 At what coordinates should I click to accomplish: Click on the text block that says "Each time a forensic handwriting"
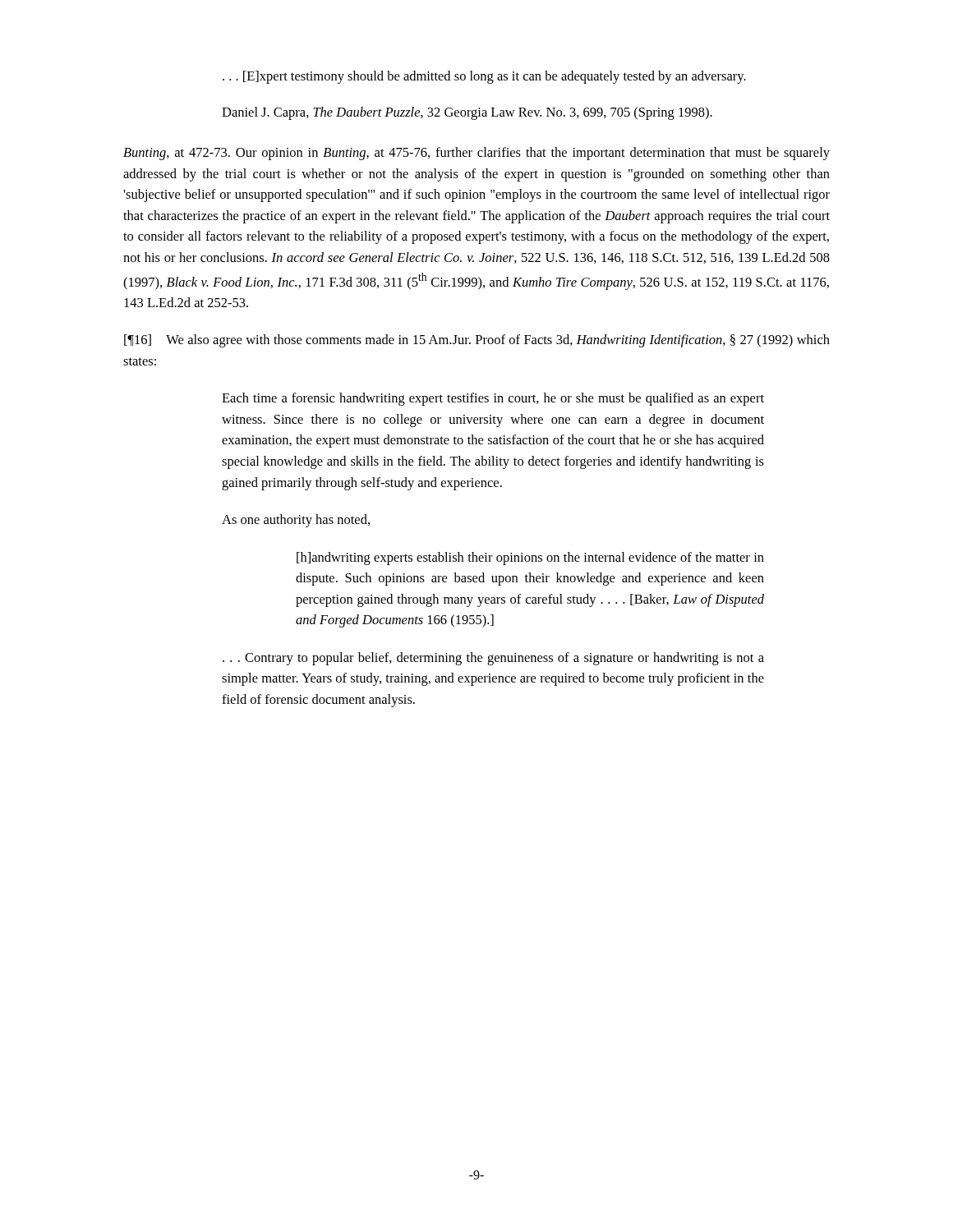(493, 440)
